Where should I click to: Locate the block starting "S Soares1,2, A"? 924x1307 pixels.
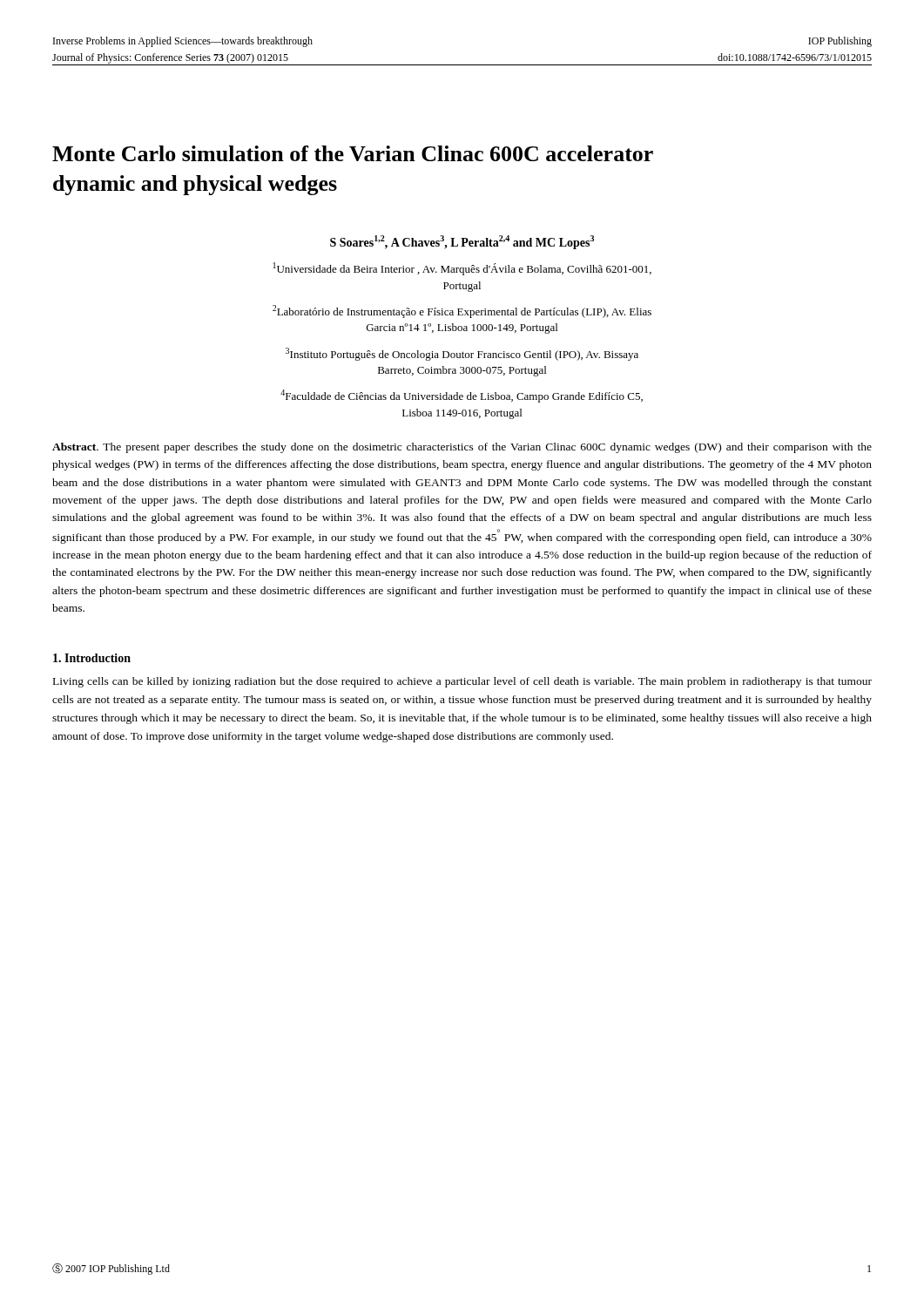click(462, 327)
